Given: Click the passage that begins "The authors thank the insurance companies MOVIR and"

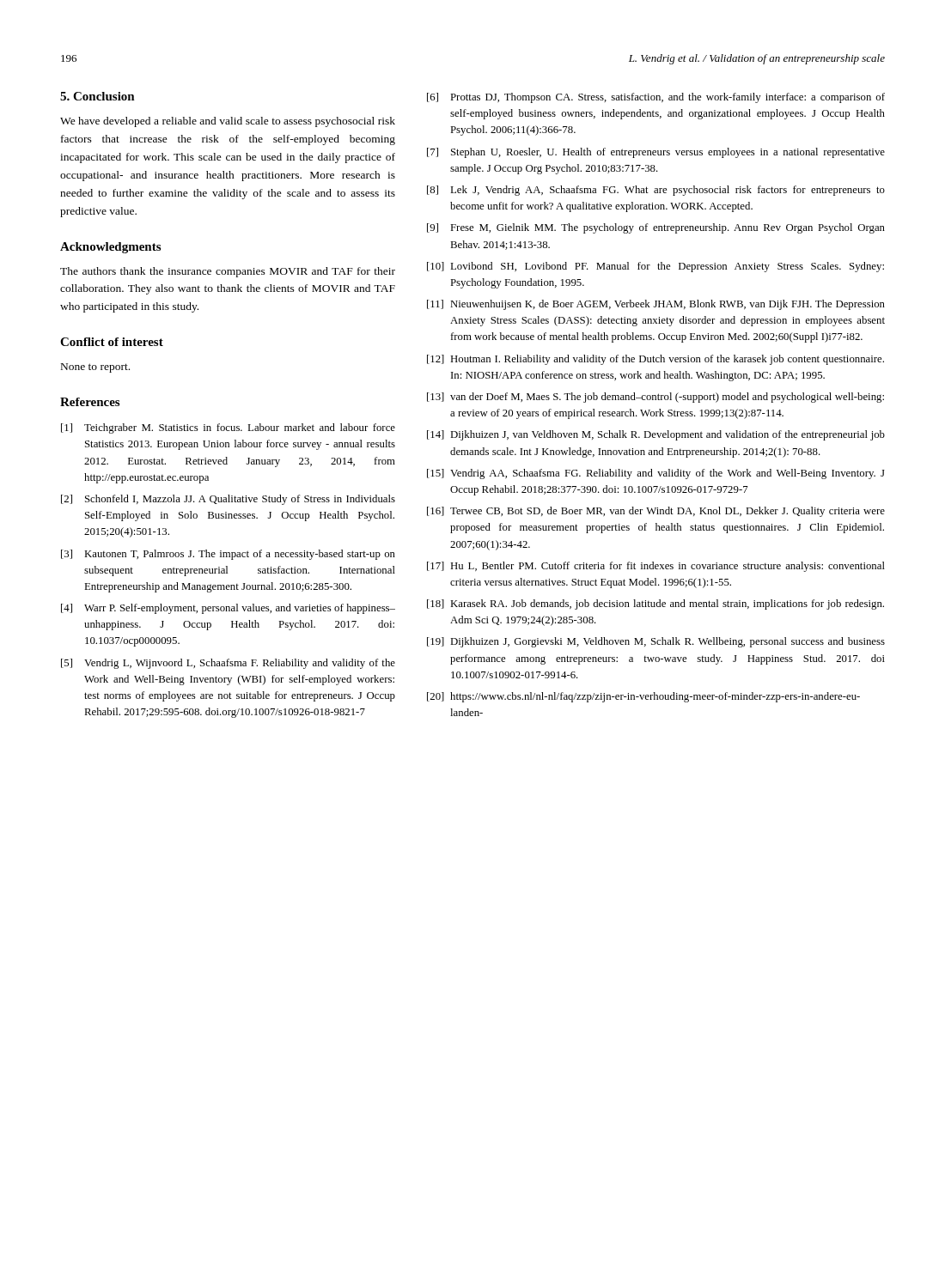Looking at the screenshot, I should point(228,288).
